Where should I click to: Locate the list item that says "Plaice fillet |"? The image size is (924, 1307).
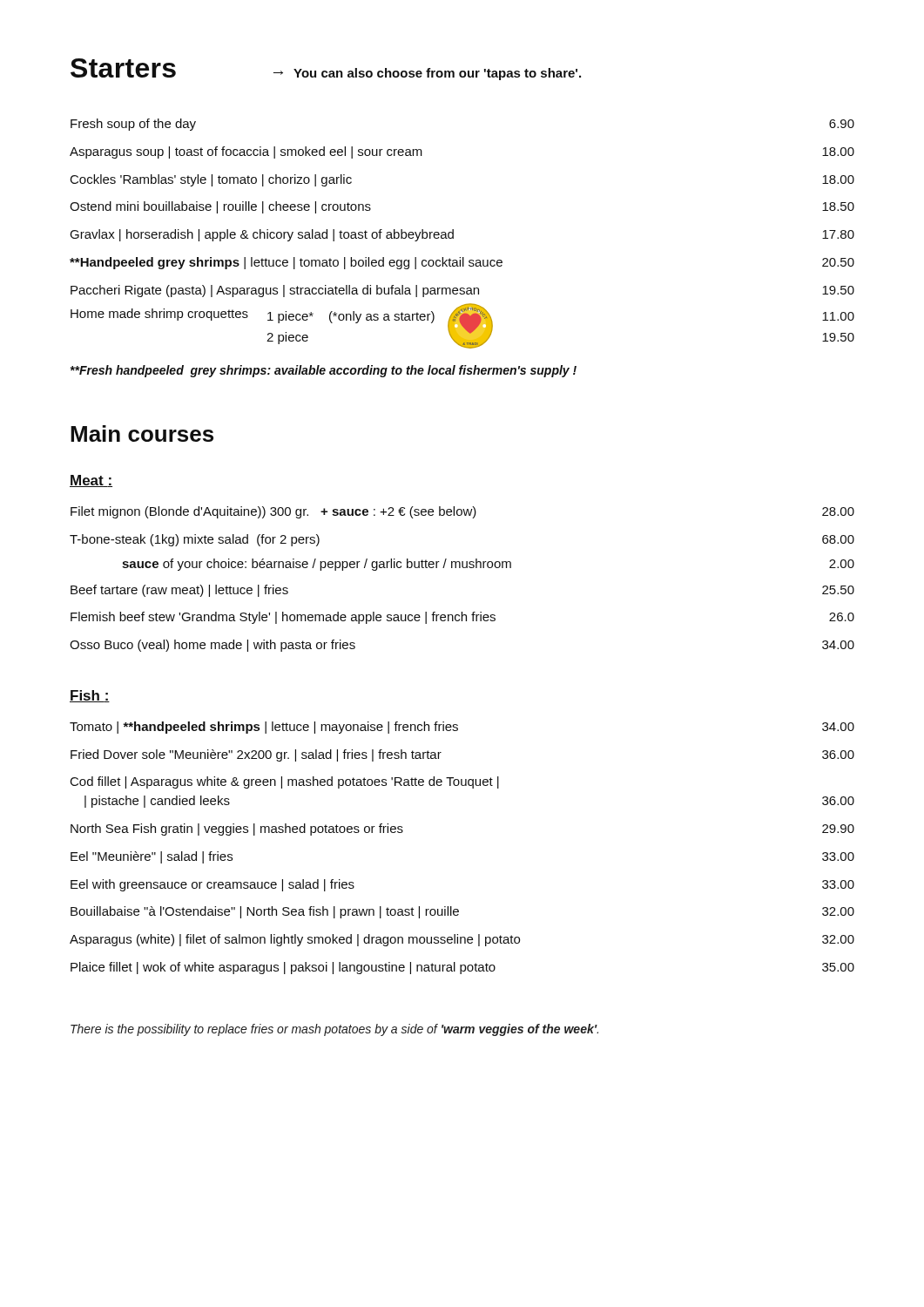(x=462, y=967)
